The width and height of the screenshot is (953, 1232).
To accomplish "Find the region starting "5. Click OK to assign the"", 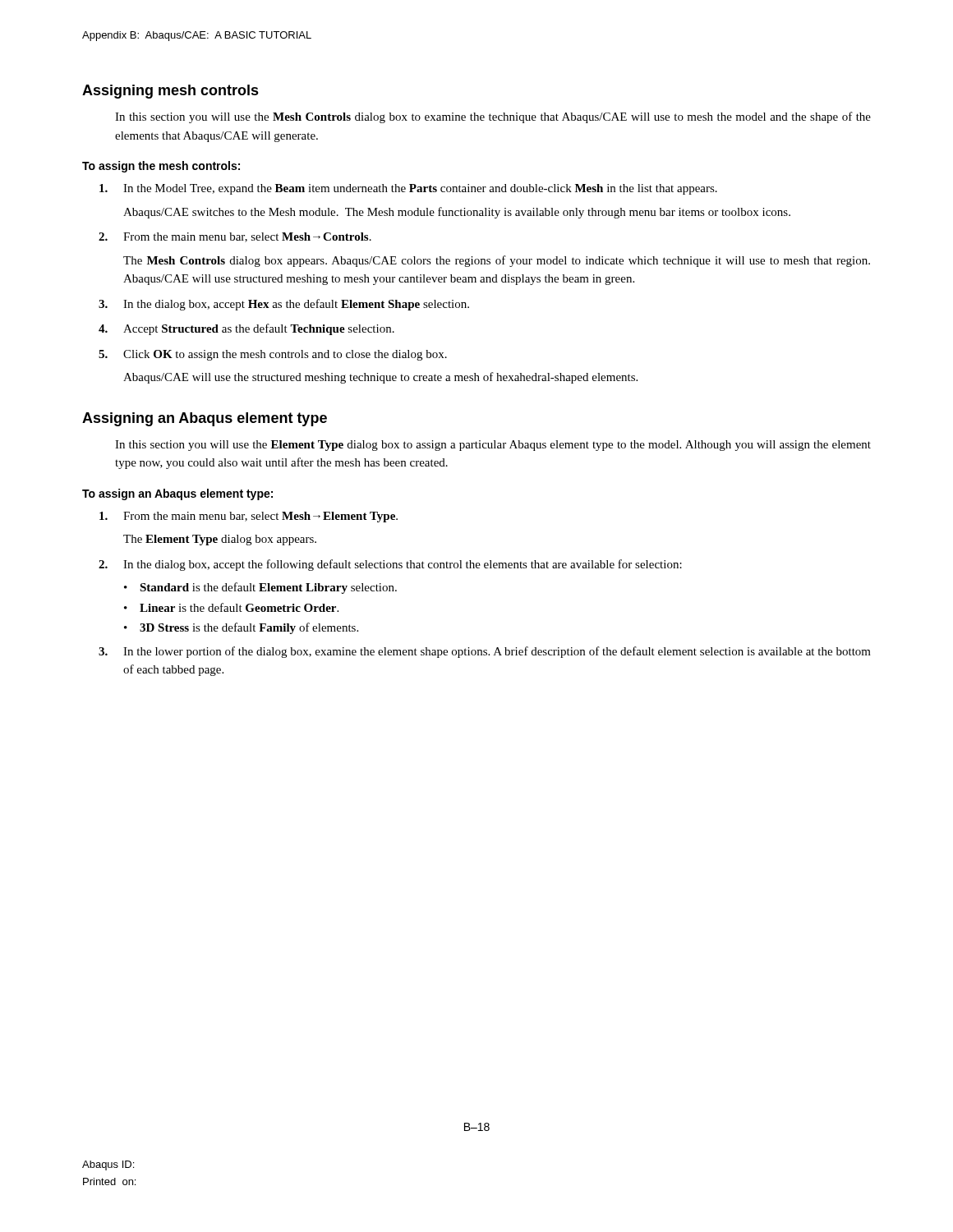I will [273, 355].
